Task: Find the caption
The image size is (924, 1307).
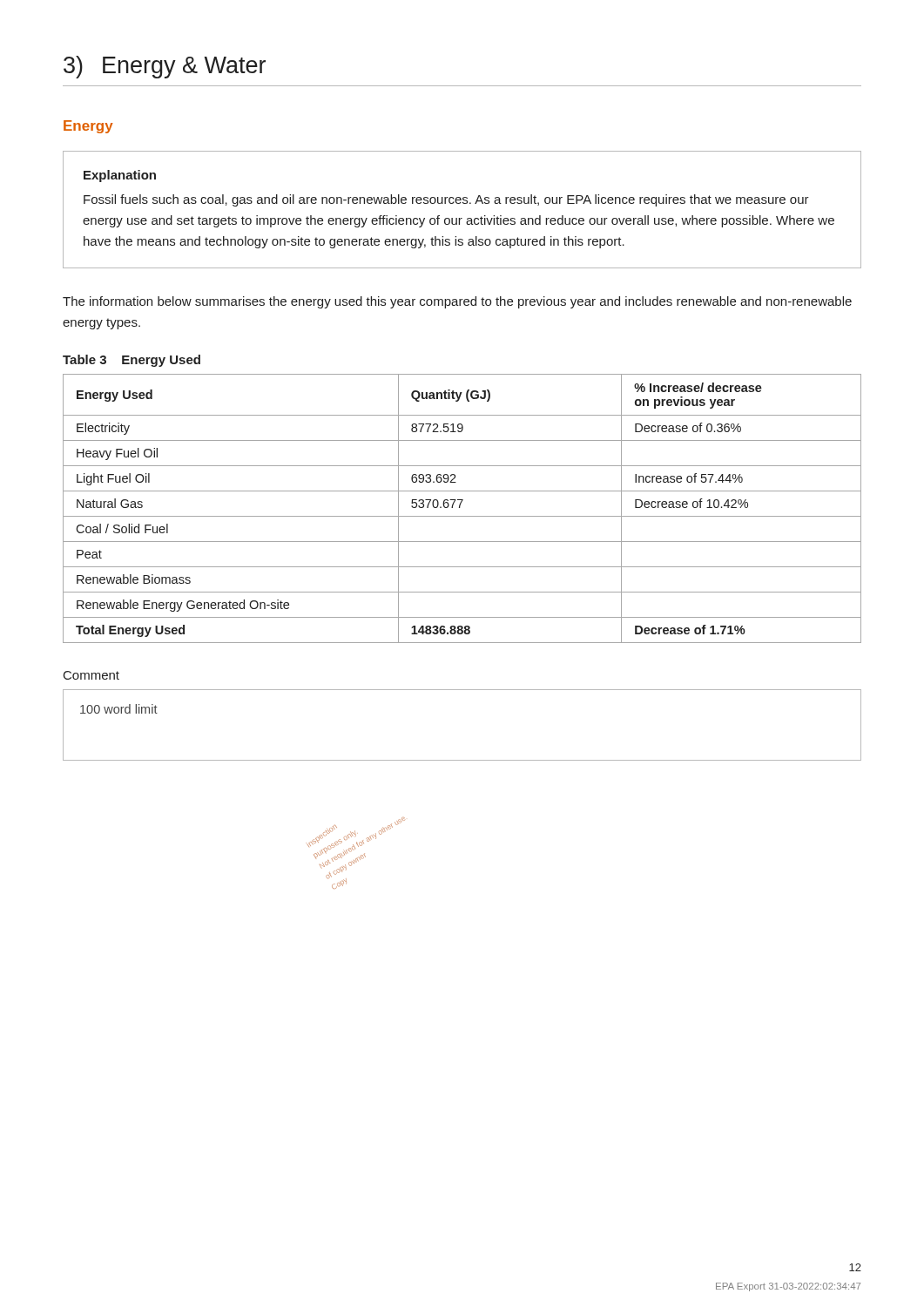Action: 132,359
